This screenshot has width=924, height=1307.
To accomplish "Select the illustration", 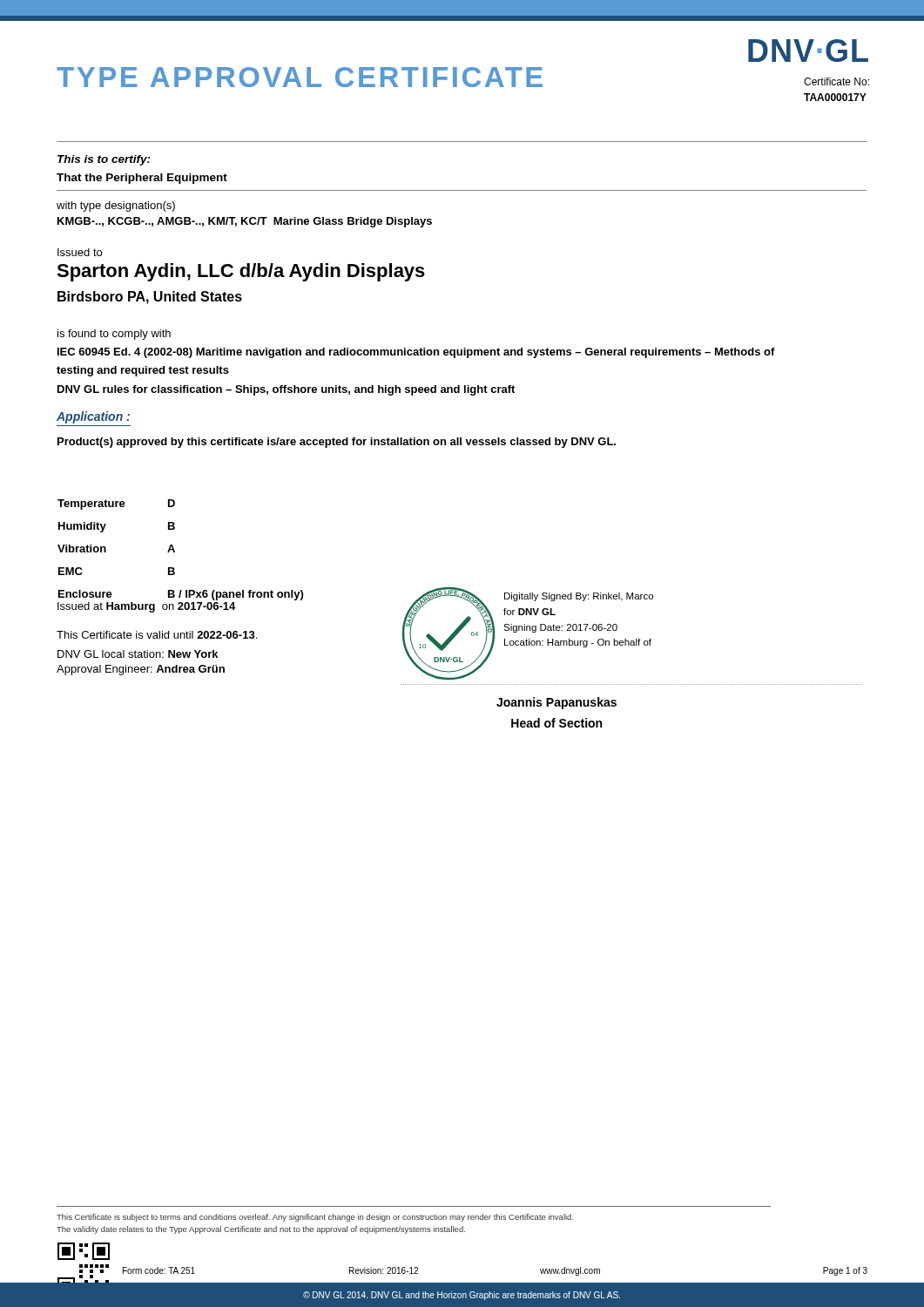I will click(566, 633).
